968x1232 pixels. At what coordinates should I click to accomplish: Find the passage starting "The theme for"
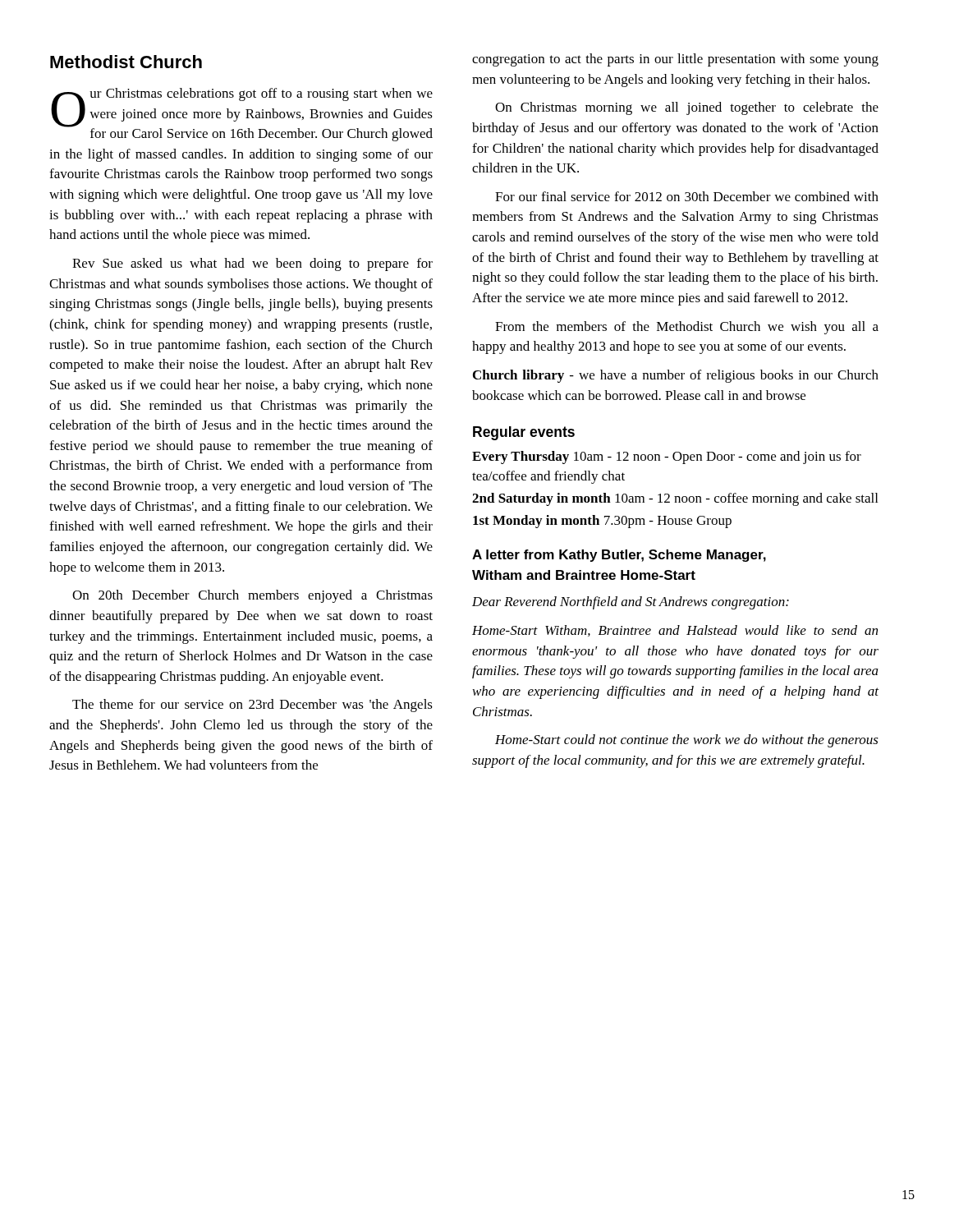pos(241,736)
